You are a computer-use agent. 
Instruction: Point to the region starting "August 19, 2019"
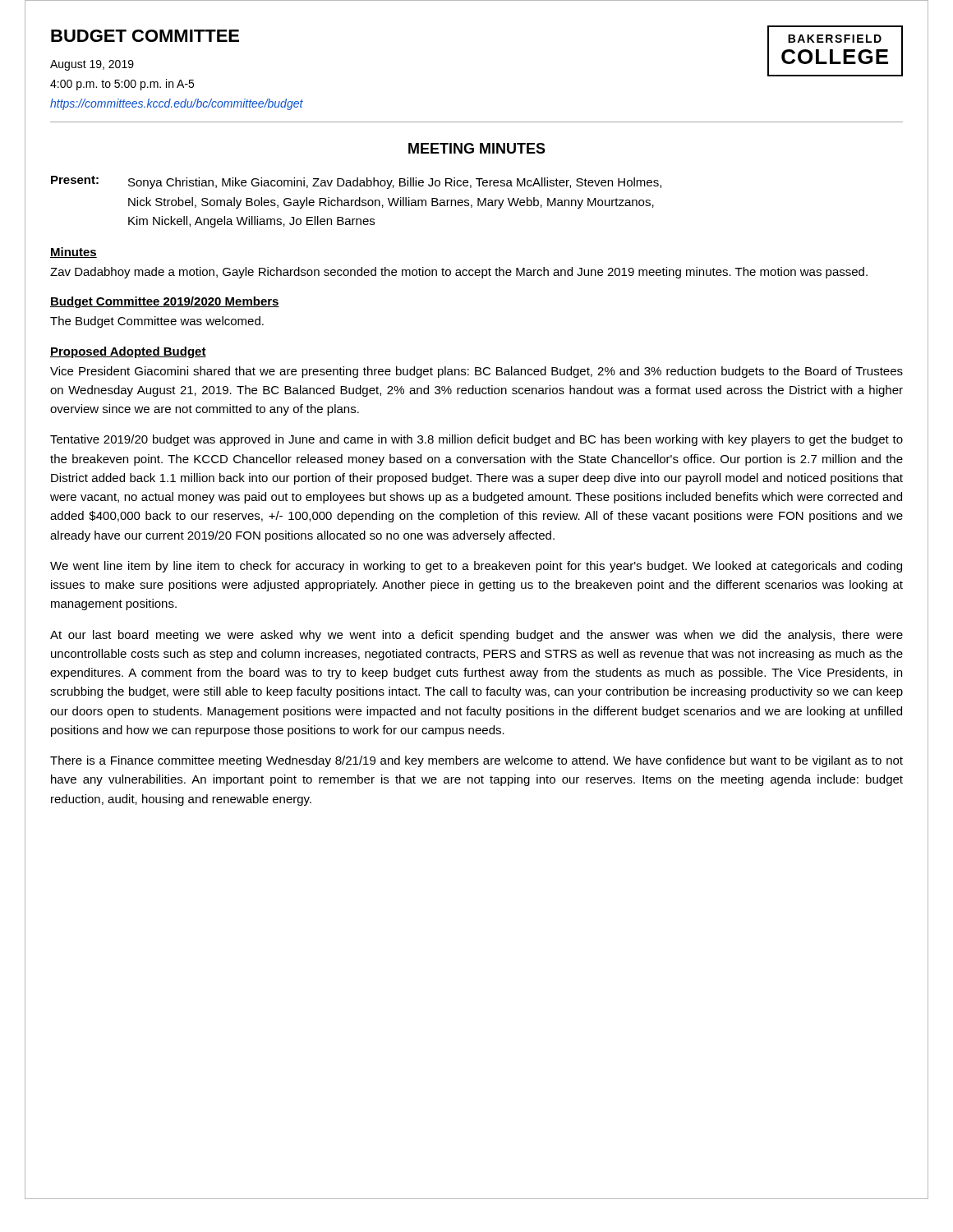coord(176,84)
